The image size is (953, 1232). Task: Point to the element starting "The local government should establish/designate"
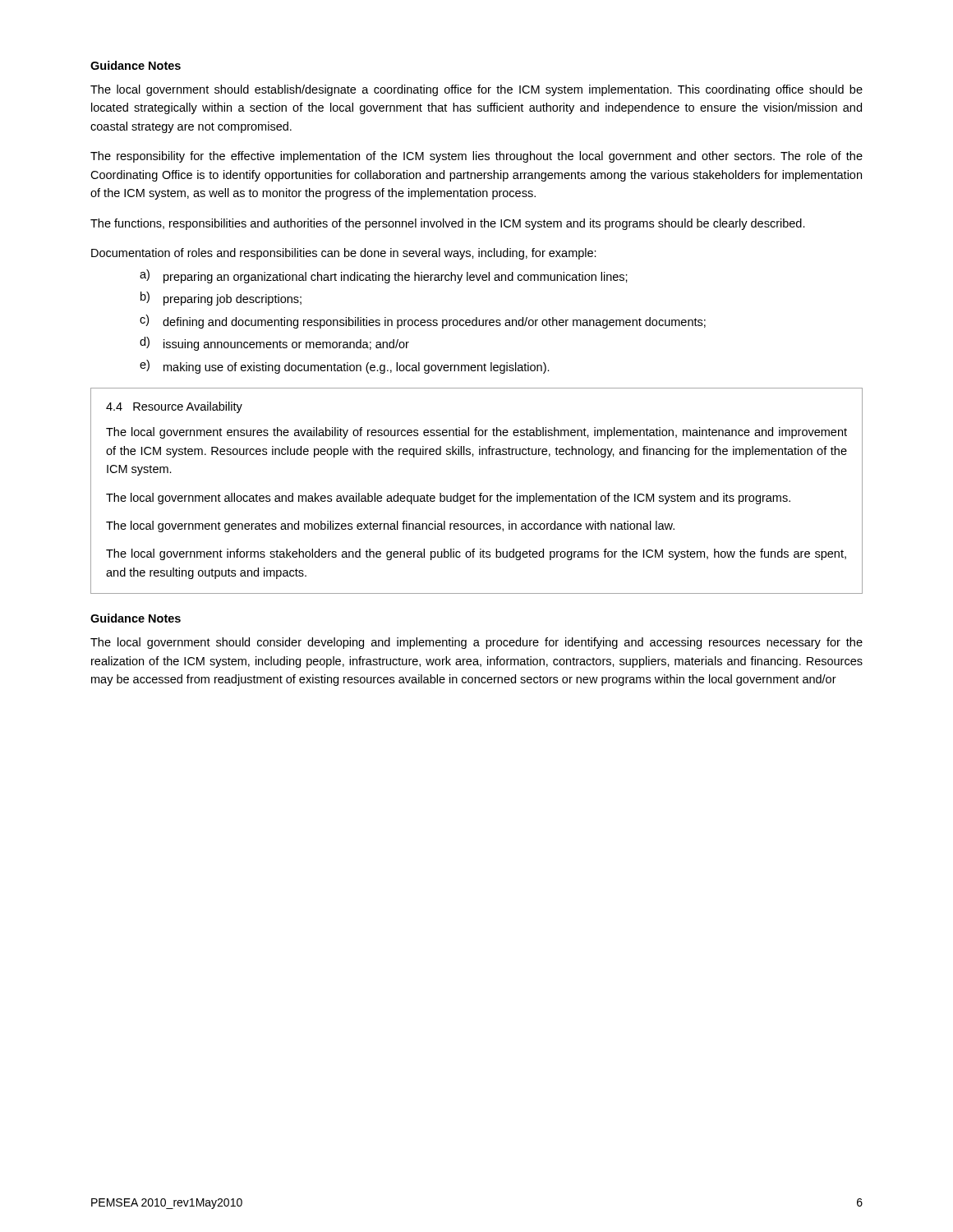tap(476, 108)
